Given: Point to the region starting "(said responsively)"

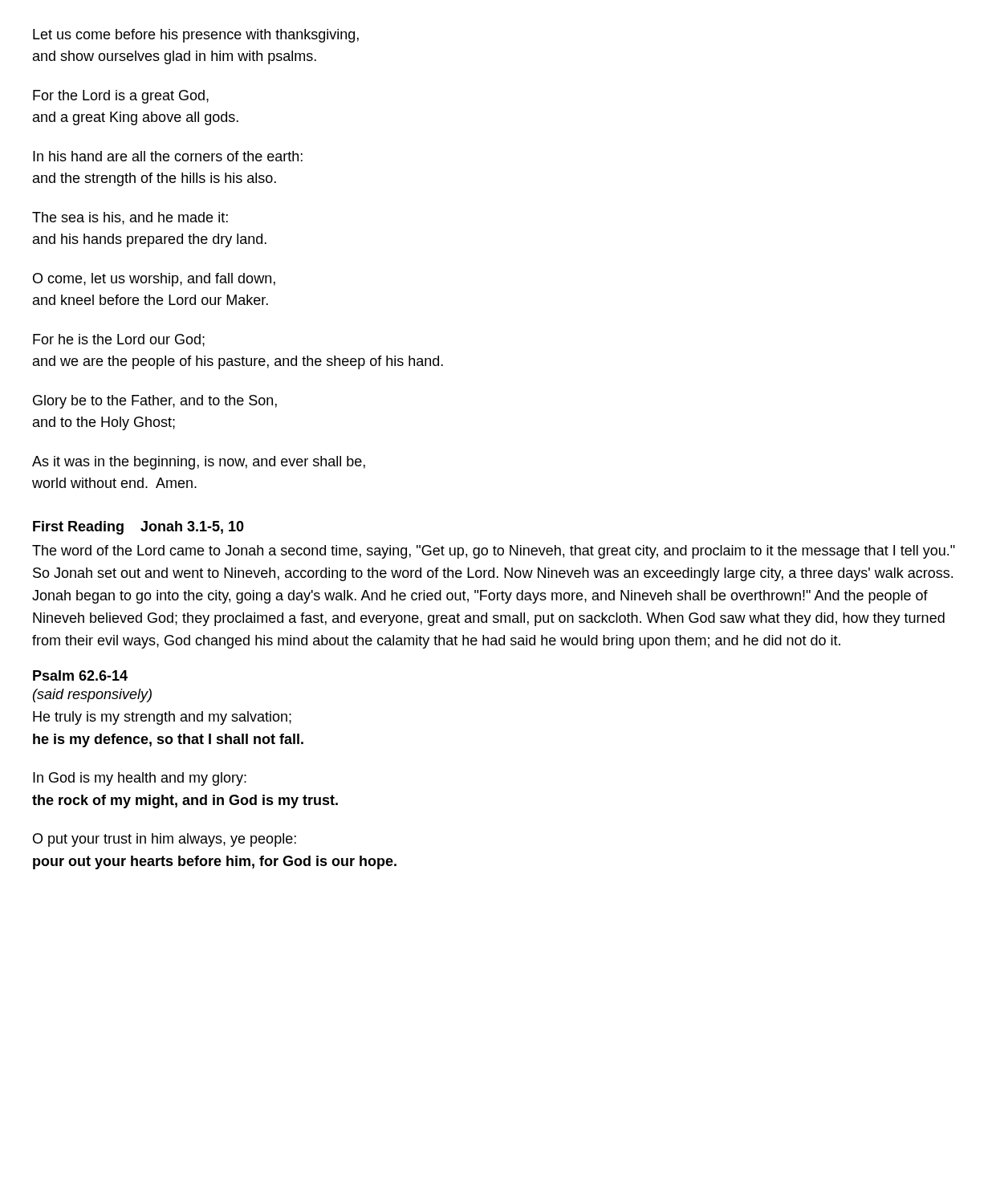Looking at the screenshot, I should [x=92, y=695].
